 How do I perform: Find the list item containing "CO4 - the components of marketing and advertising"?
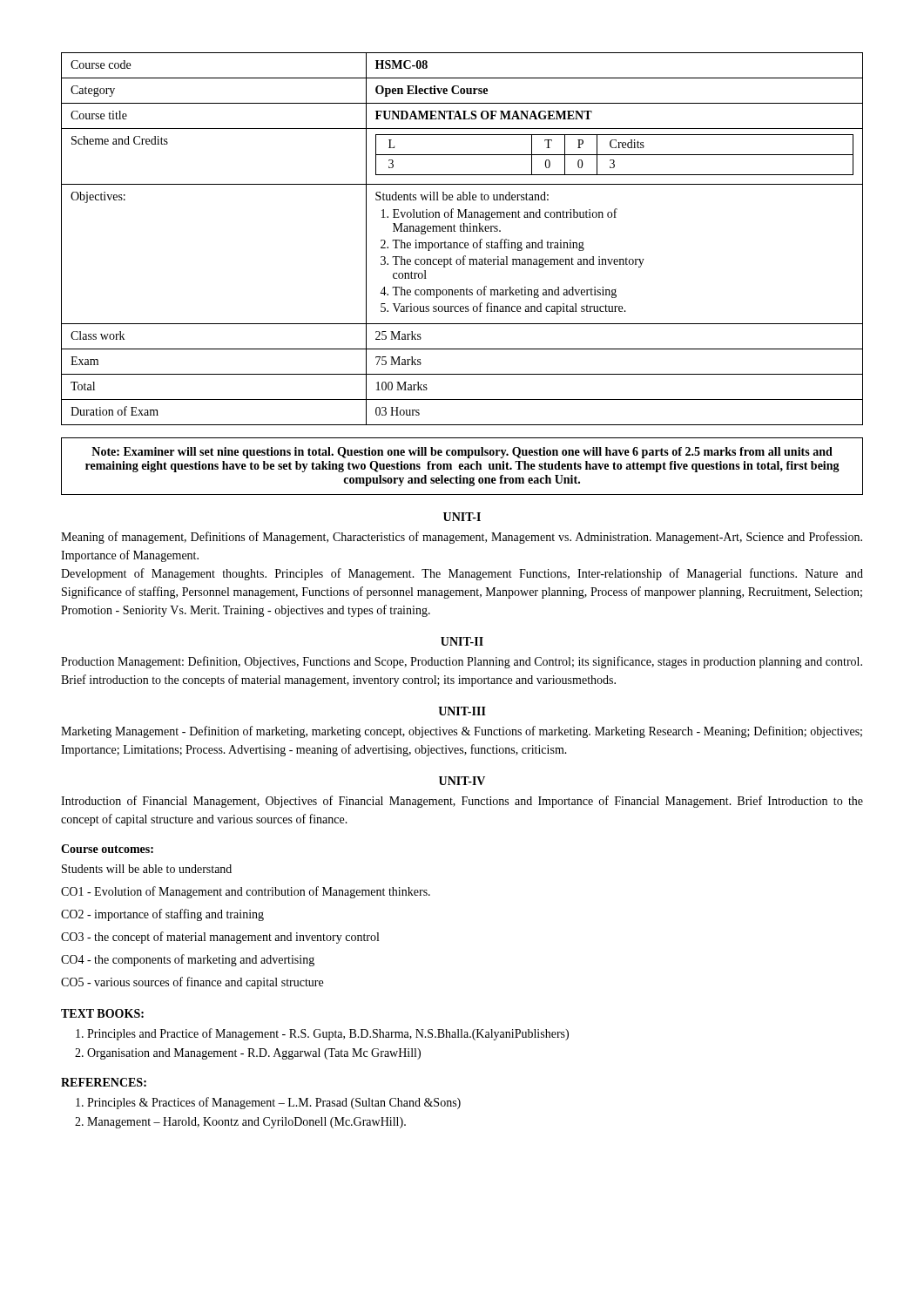(x=188, y=960)
